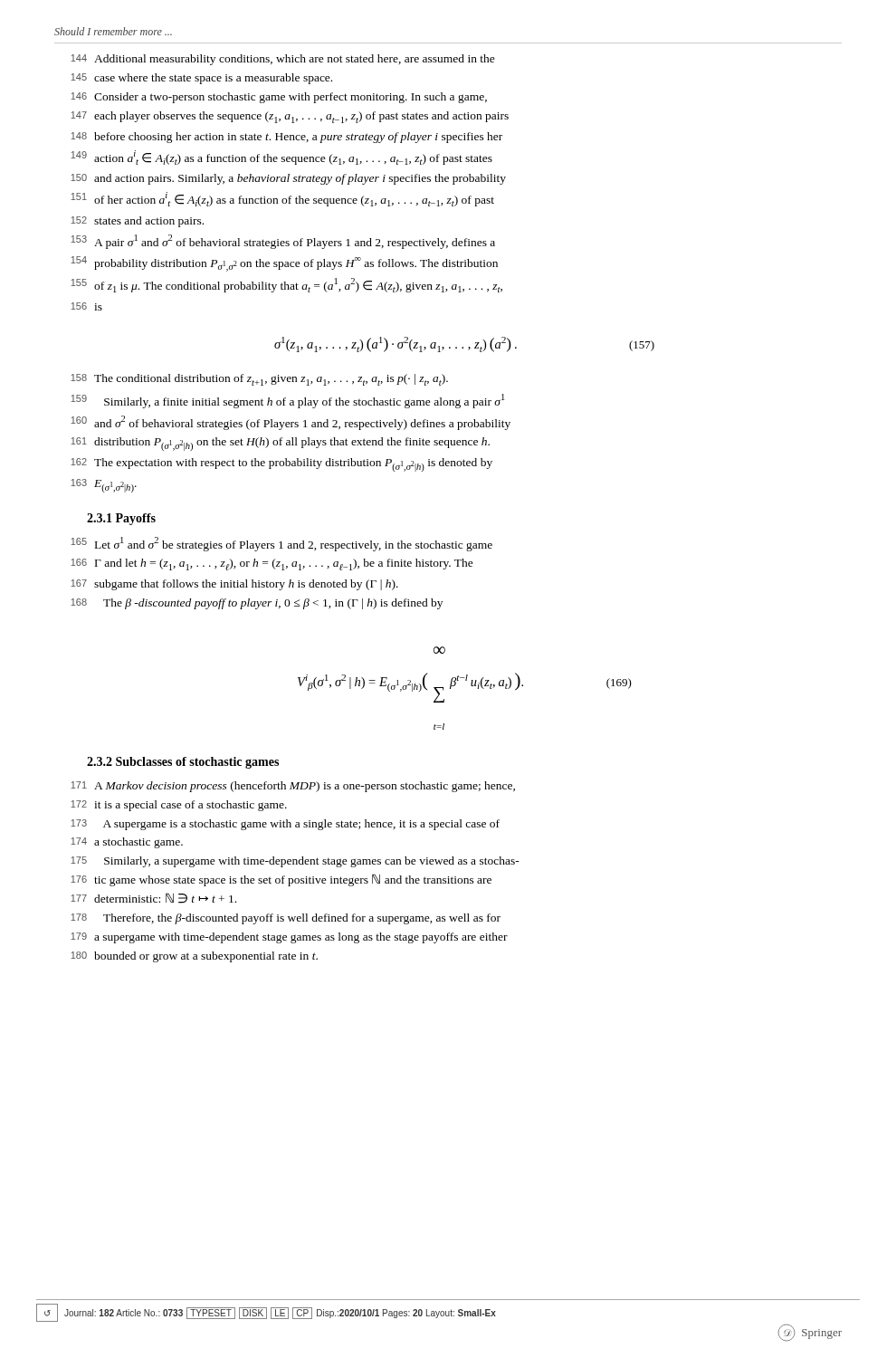Image resolution: width=896 pixels, height=1358 pixels.
Task: Locate the element starting "2.3.1 Payoffs"
Action: 121,518
